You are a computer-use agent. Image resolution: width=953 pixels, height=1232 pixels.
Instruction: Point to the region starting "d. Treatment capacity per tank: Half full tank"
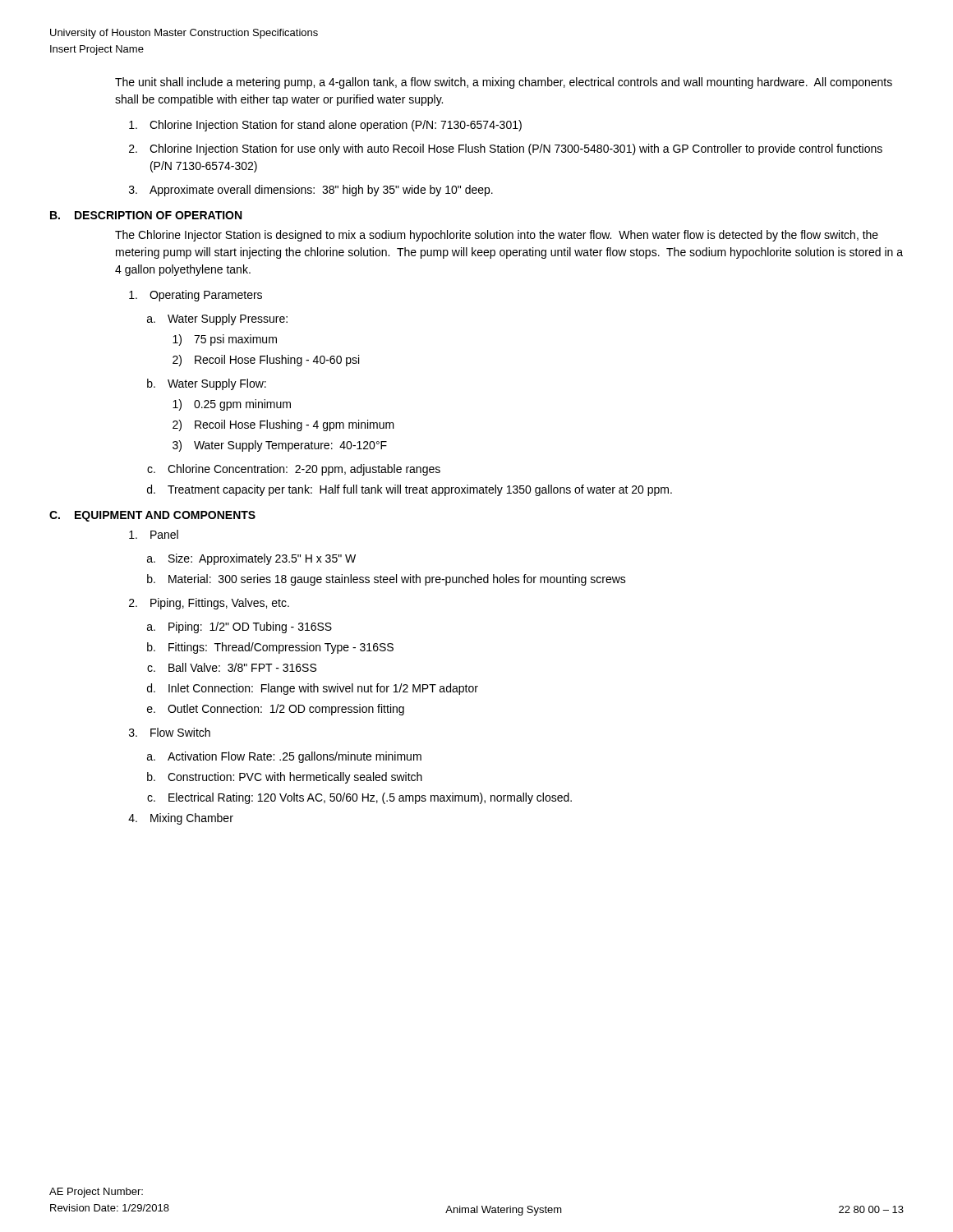click(x=519, y=490)
